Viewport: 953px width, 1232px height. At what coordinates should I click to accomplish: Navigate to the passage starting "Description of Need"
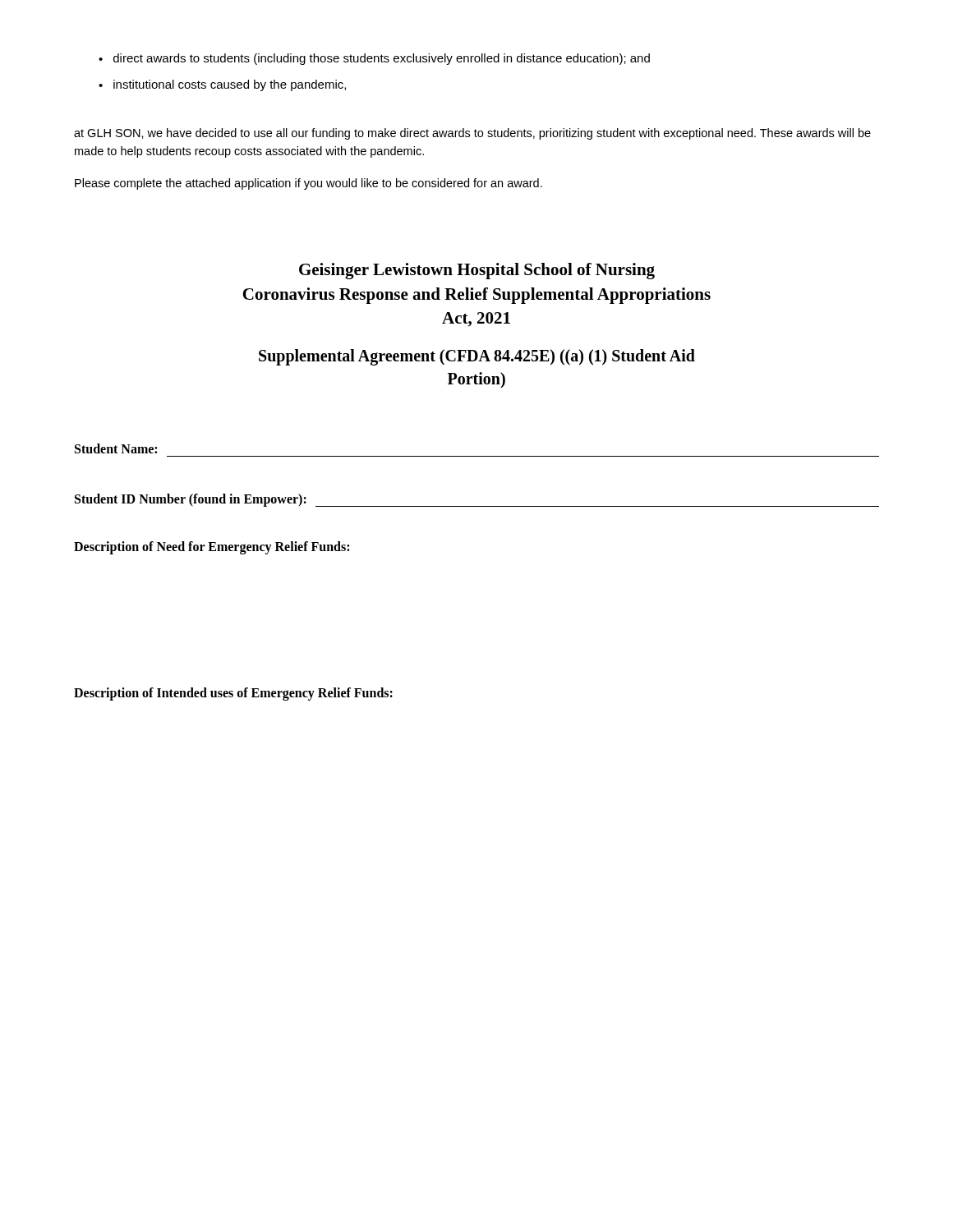point(212,546)
